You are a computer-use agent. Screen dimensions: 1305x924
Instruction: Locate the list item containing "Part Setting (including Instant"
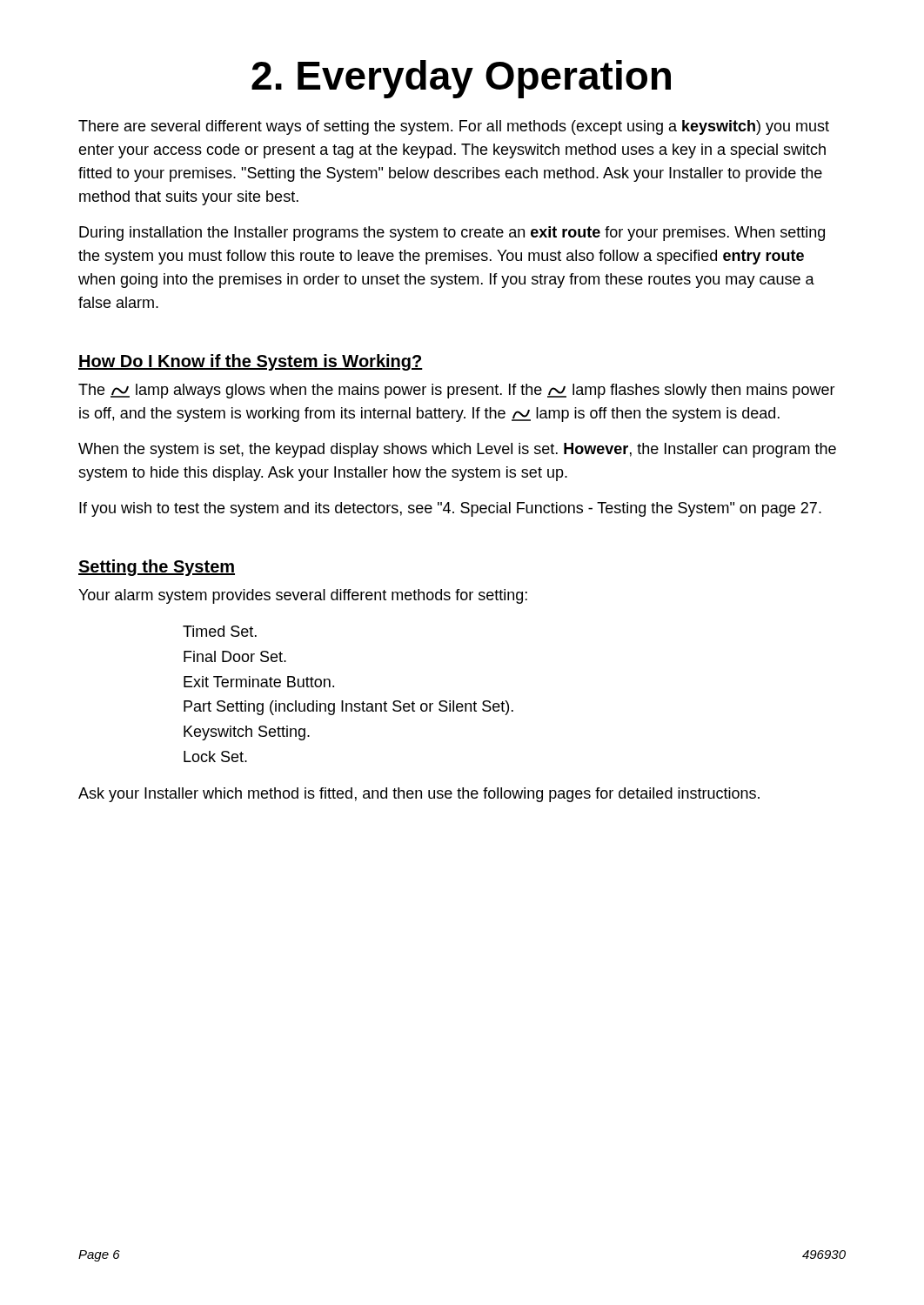coord(349,707)
